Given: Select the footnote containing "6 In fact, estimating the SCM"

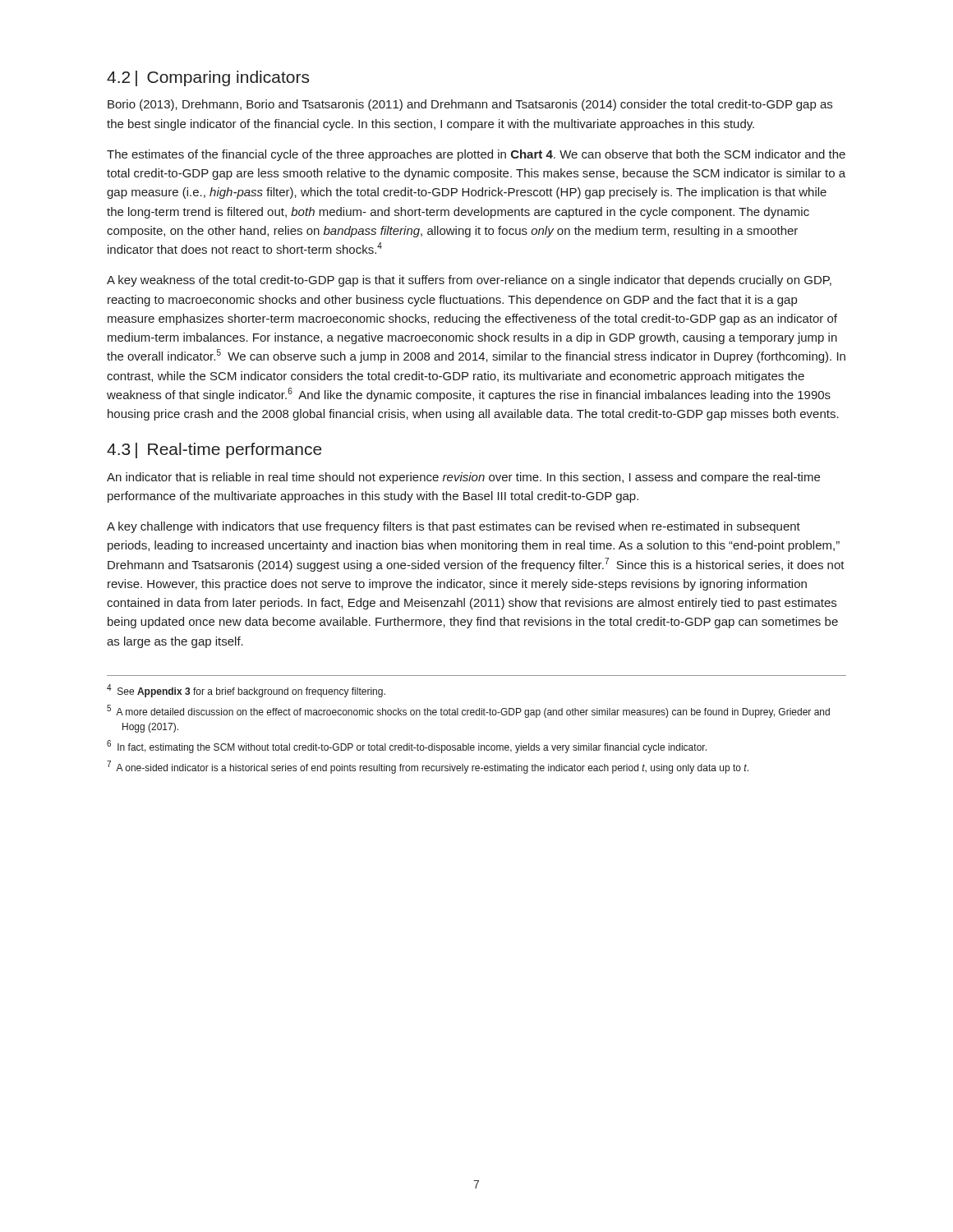Looking at the screenshot, I should tap(407, 746).
